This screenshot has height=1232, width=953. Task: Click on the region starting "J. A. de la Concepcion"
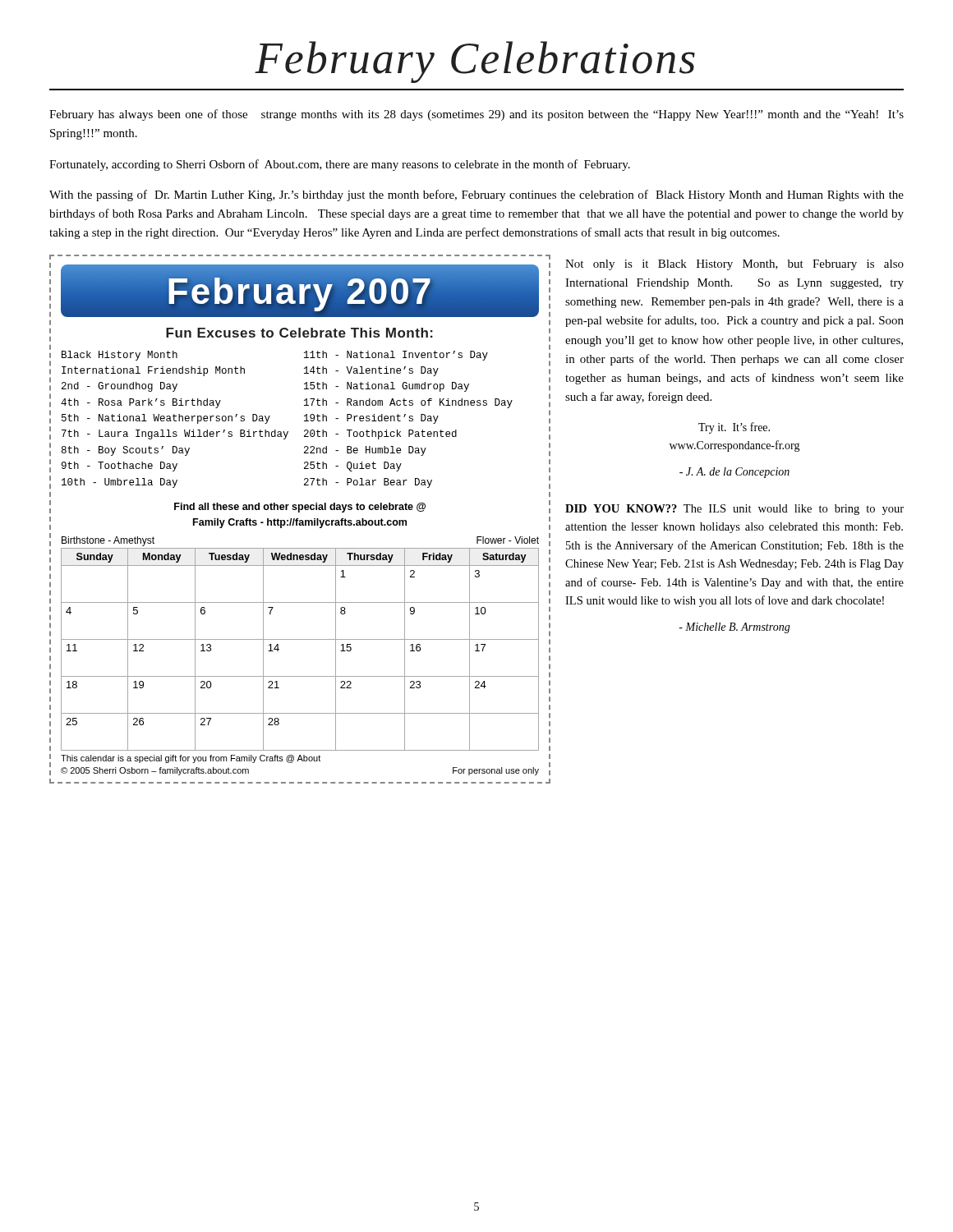pos(734,472)
